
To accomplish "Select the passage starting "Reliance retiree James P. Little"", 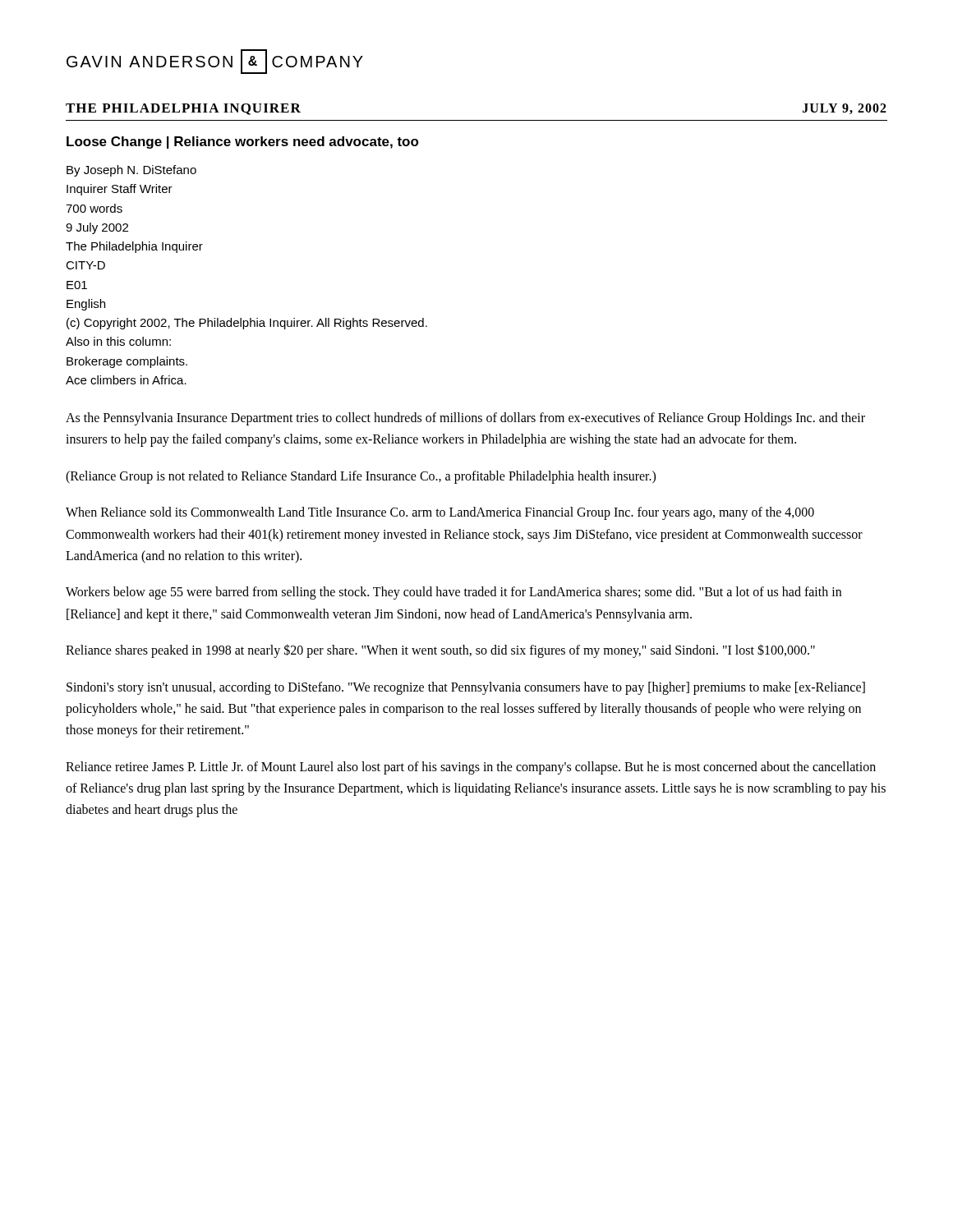I will (476, 789).
